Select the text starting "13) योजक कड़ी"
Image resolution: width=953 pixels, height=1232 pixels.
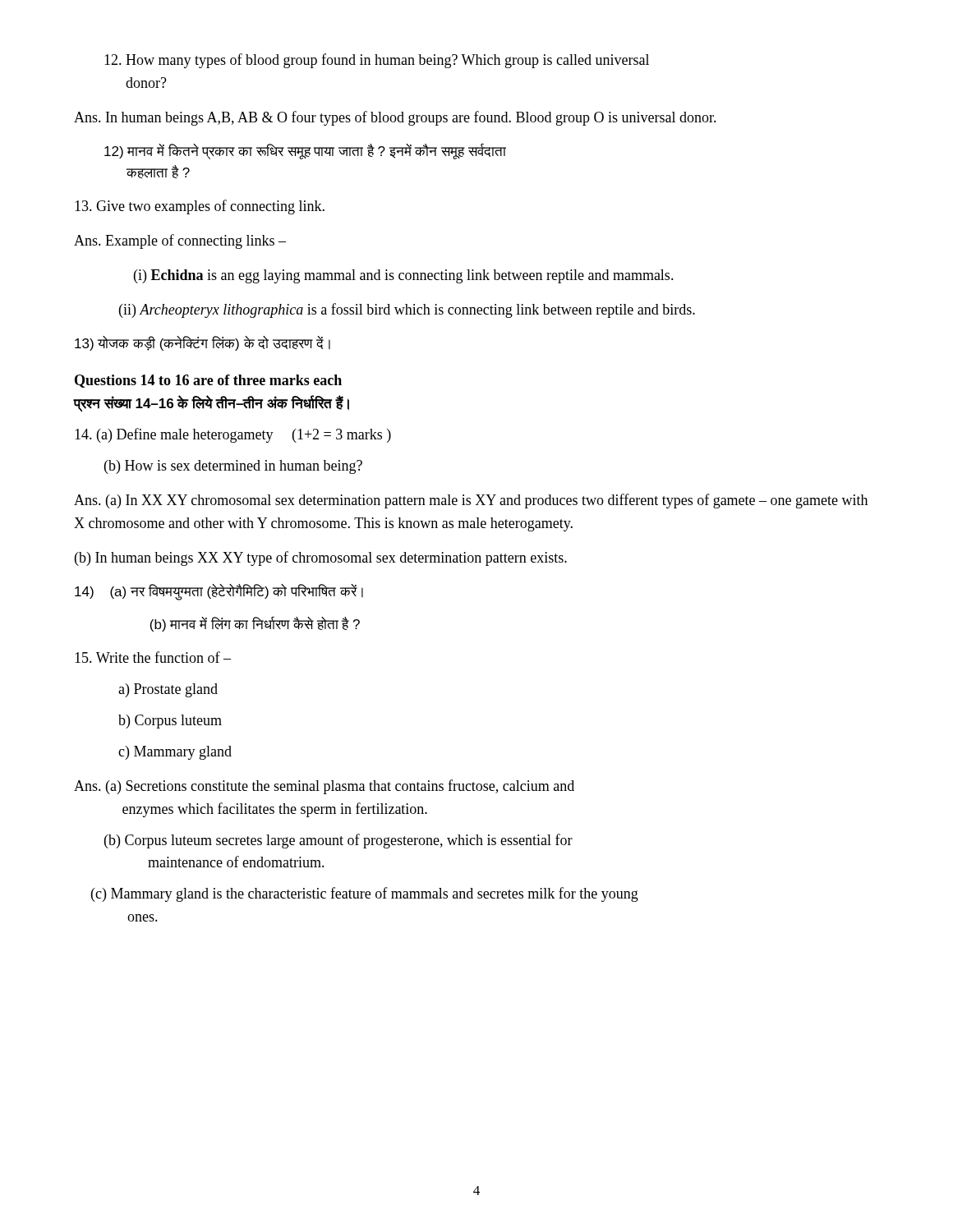[x=203, y=343]
